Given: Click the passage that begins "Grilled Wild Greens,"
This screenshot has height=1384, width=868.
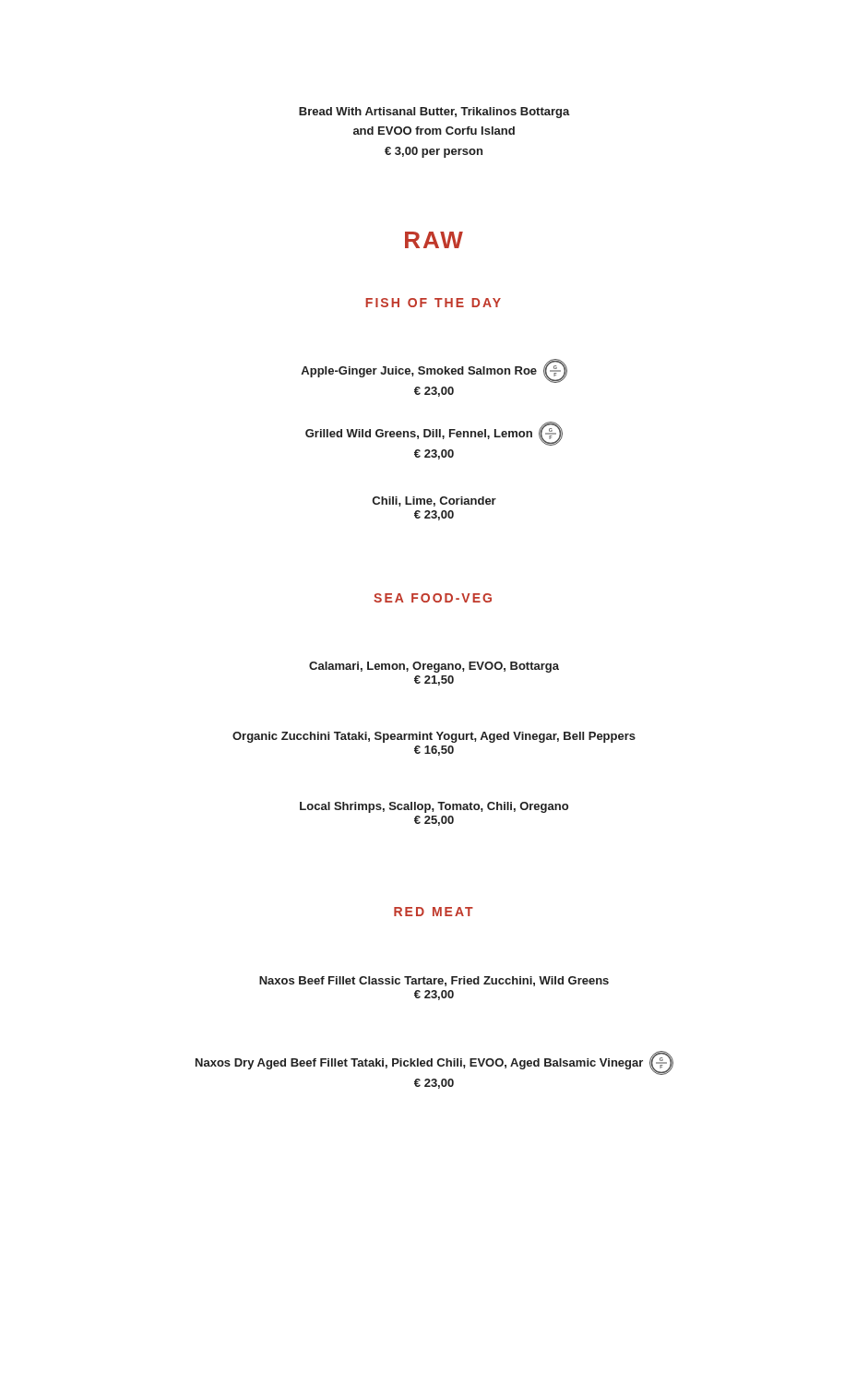Looking at the screenshot, I should point(434,441).
